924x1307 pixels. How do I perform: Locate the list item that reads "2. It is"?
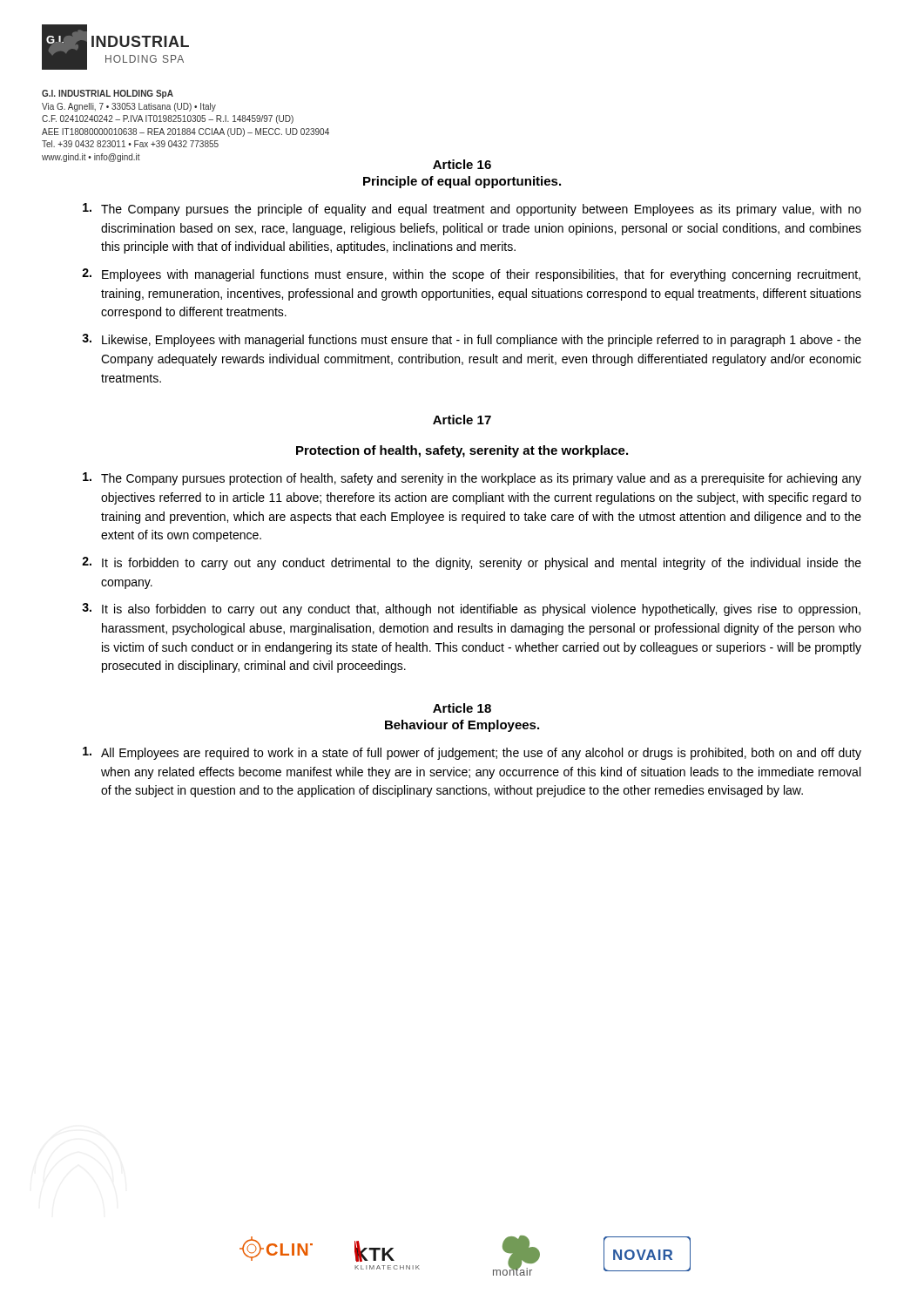coord(462,573)
